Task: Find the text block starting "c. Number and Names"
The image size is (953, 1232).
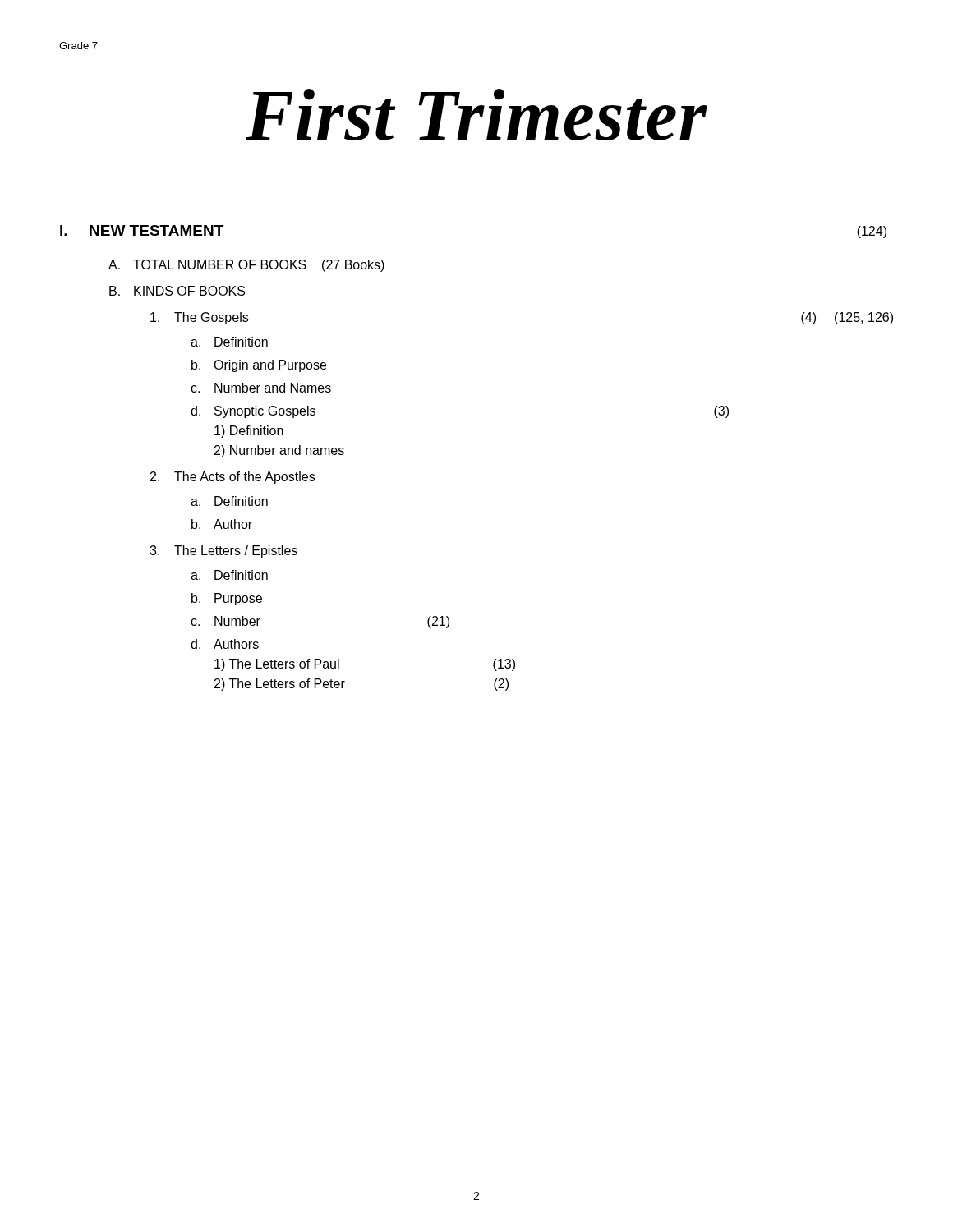Action: click(261, 388)
